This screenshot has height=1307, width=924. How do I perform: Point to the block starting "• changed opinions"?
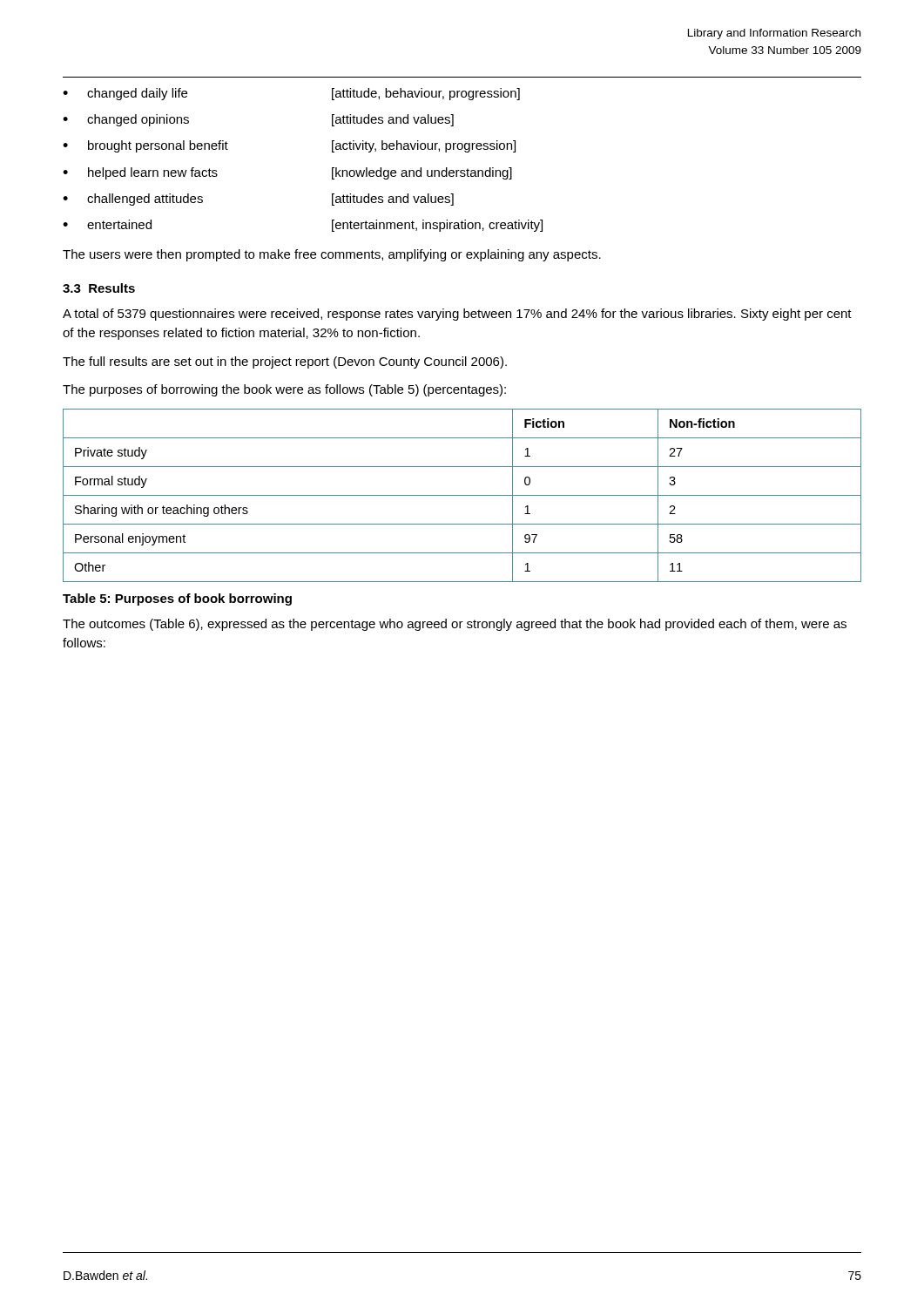point(462,119)
